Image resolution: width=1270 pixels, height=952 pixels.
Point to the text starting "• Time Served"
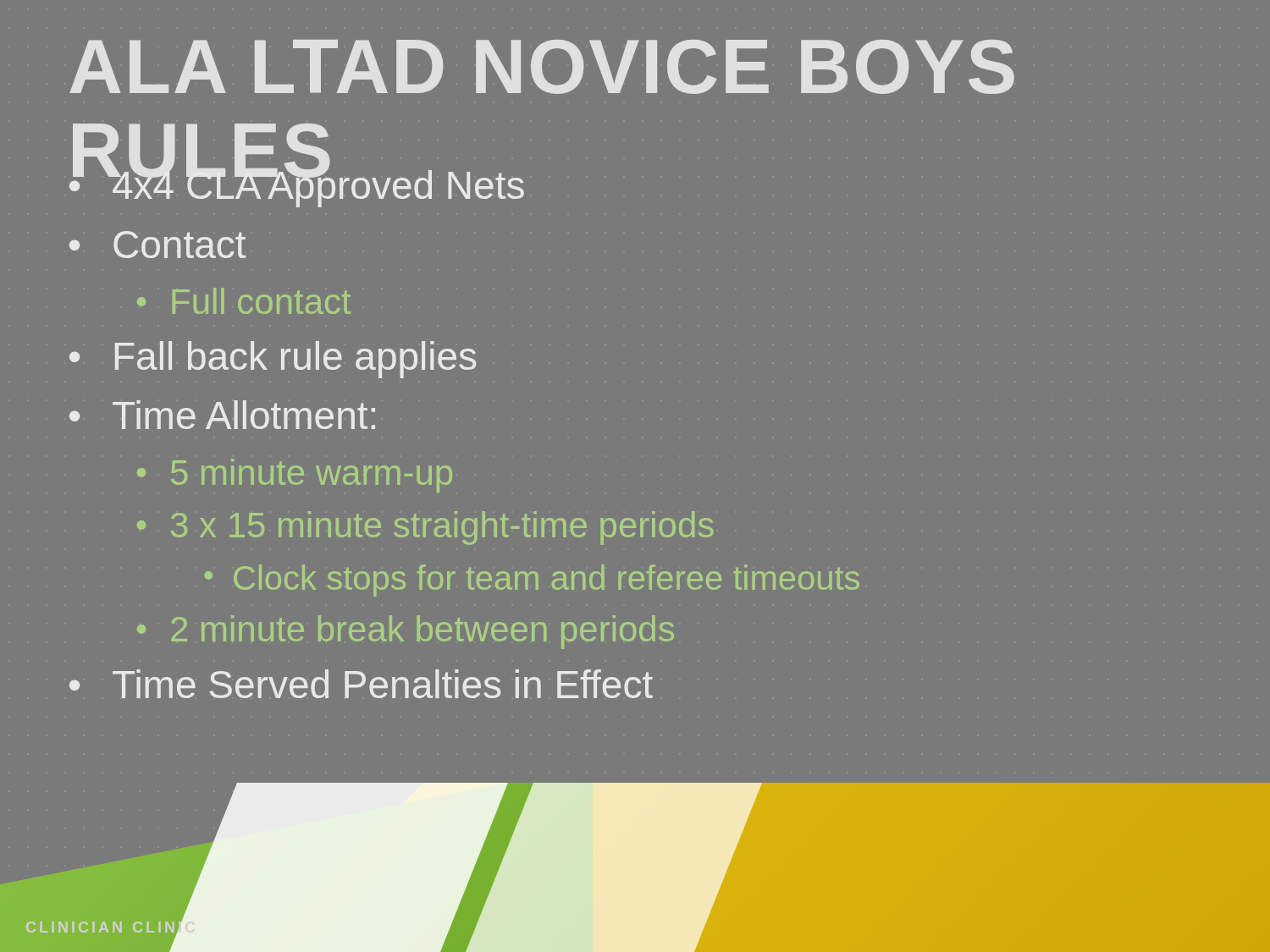(360, 685)
